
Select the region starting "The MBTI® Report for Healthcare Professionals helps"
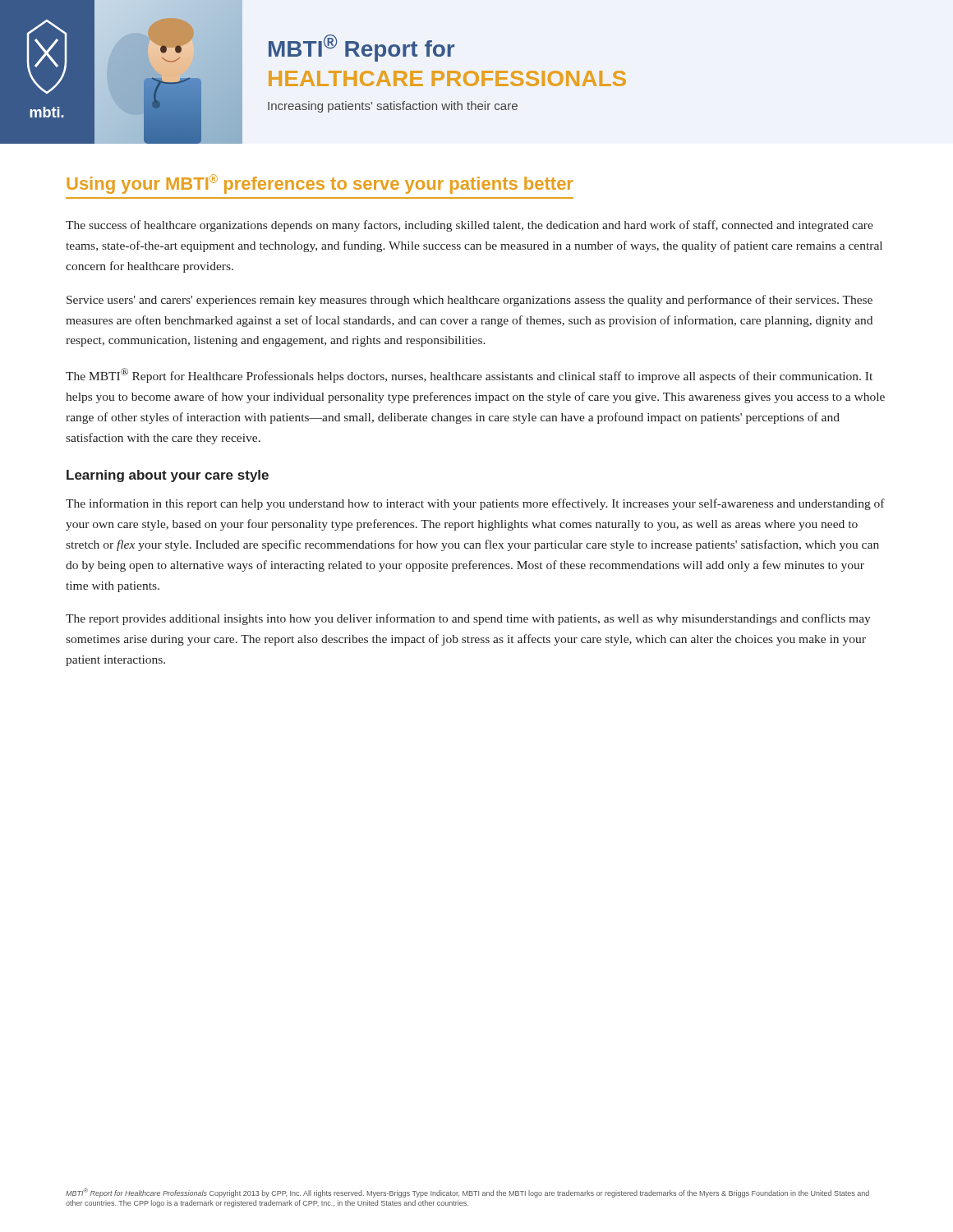(x=475, y=405)
